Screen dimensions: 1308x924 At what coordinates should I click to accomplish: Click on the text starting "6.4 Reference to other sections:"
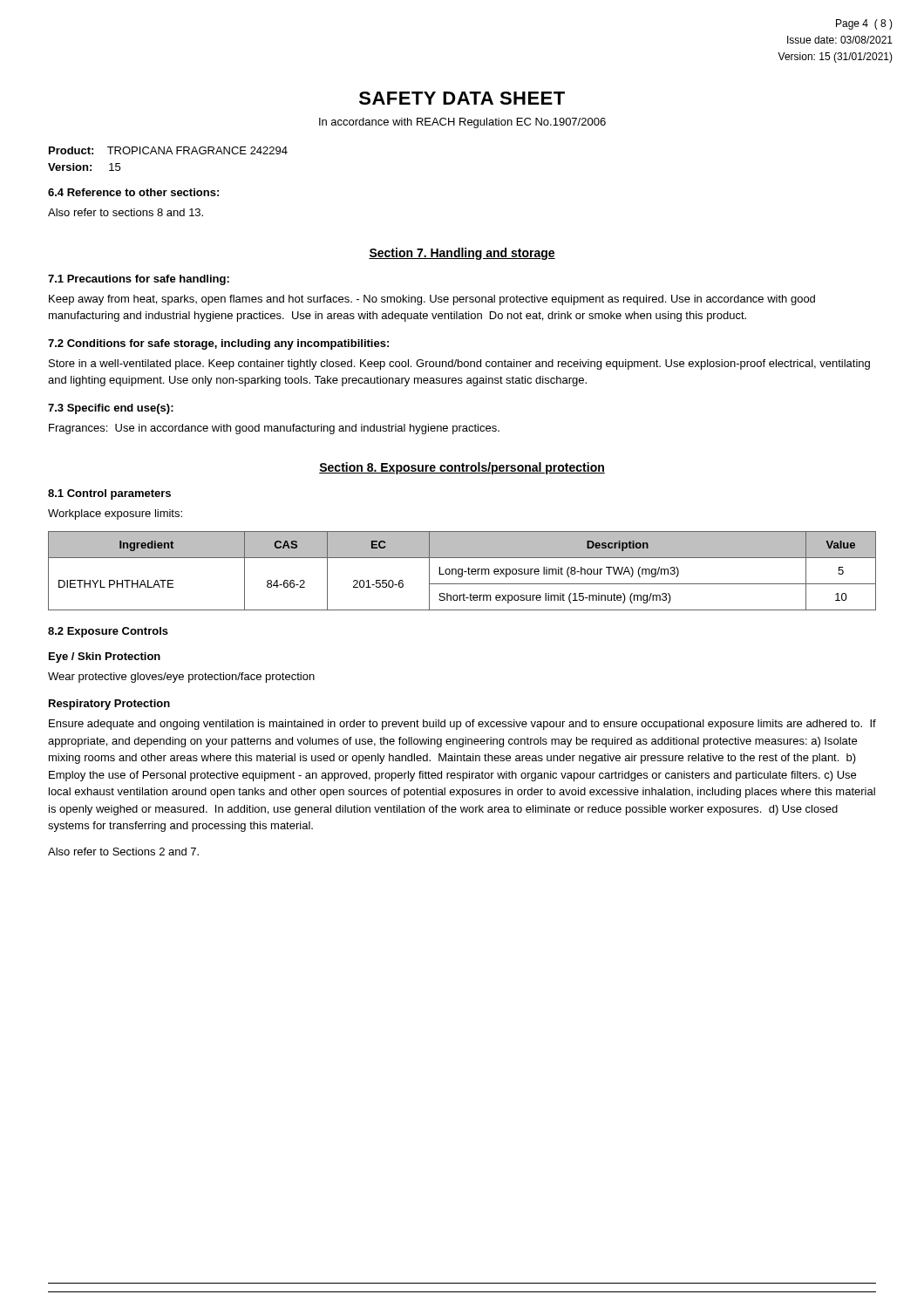point(134,192)
